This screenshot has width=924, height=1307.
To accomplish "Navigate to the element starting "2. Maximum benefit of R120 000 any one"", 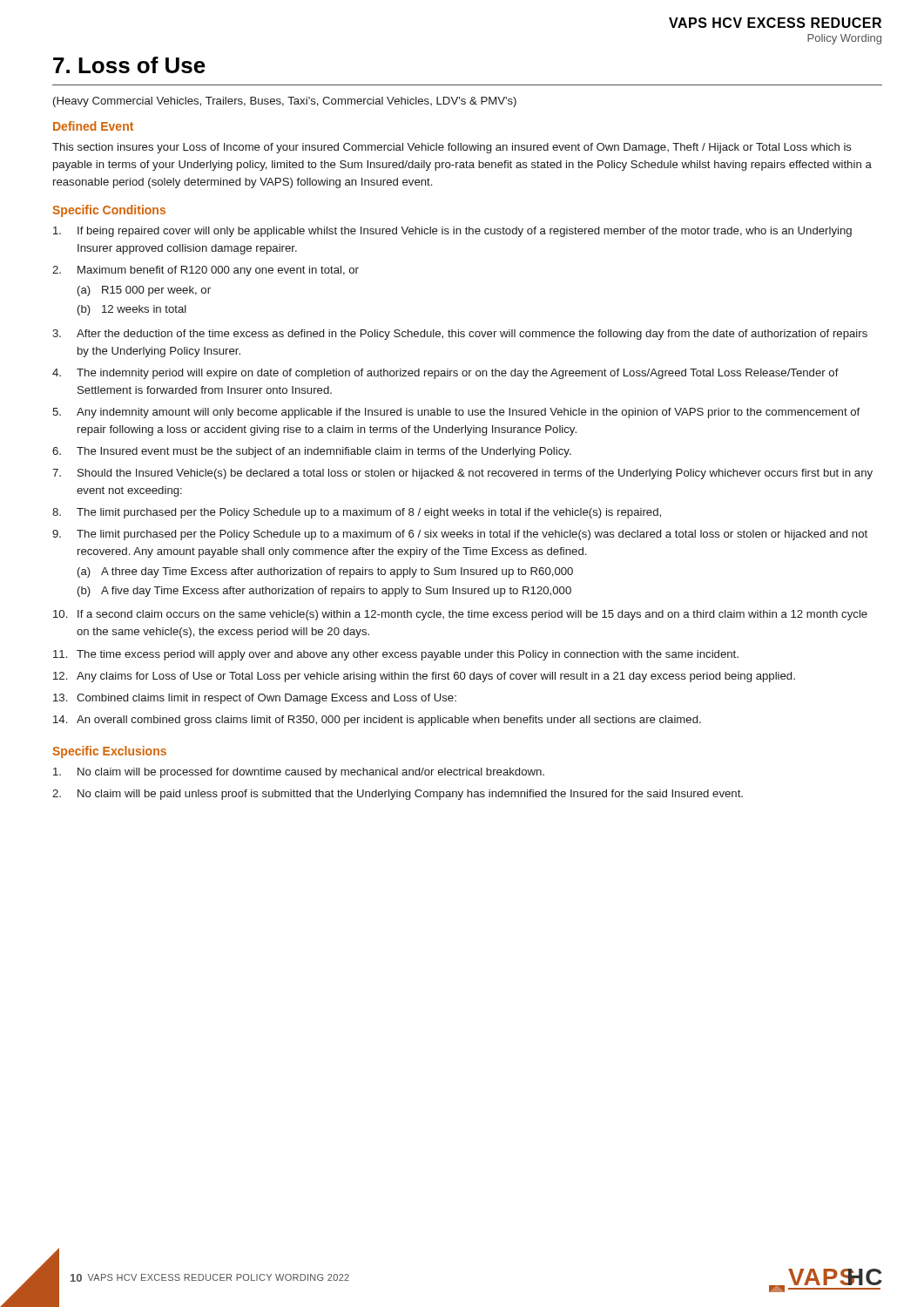I will click(206, 271).
